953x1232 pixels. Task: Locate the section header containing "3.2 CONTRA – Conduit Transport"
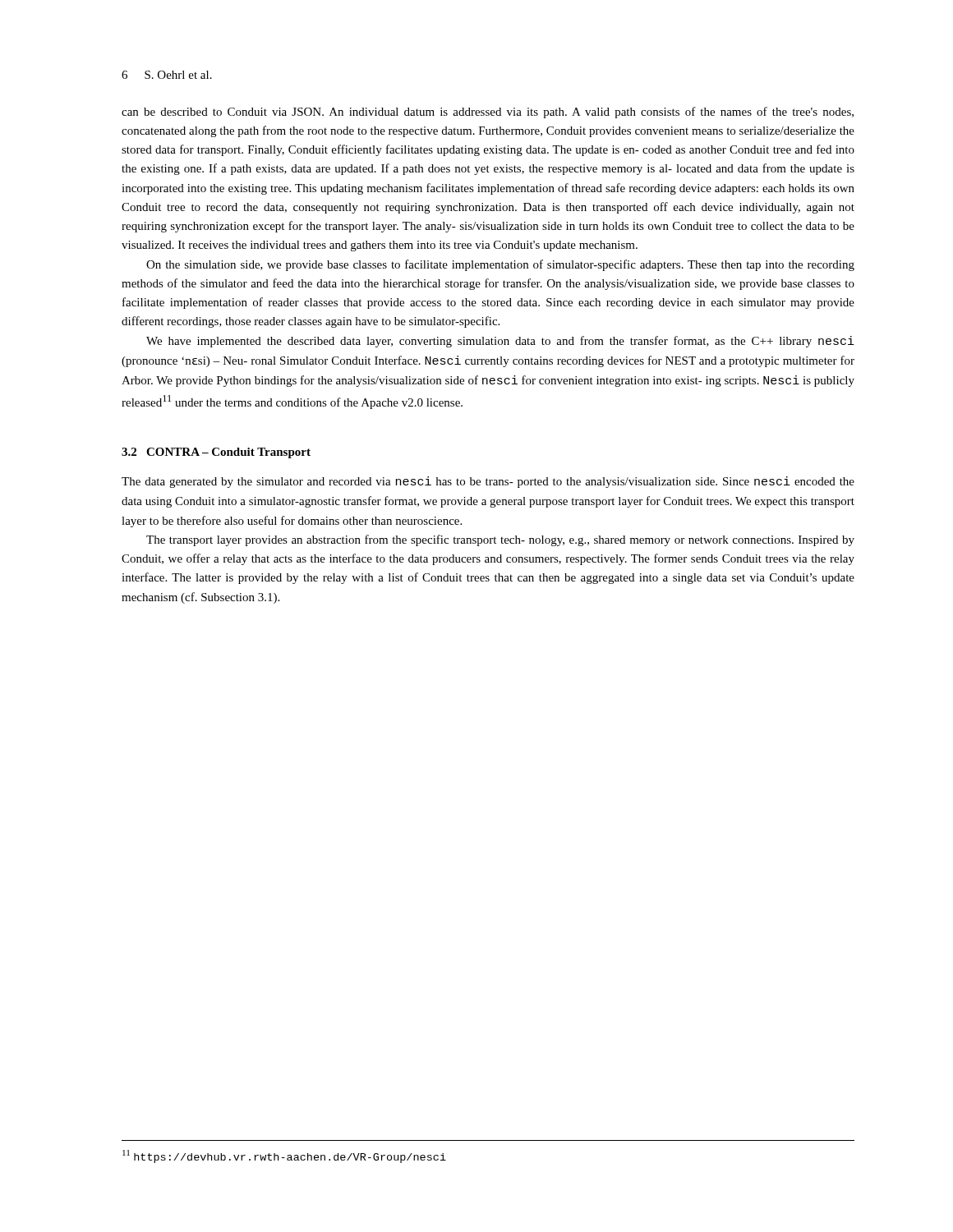pyautogui.click(x=216, y=451)
